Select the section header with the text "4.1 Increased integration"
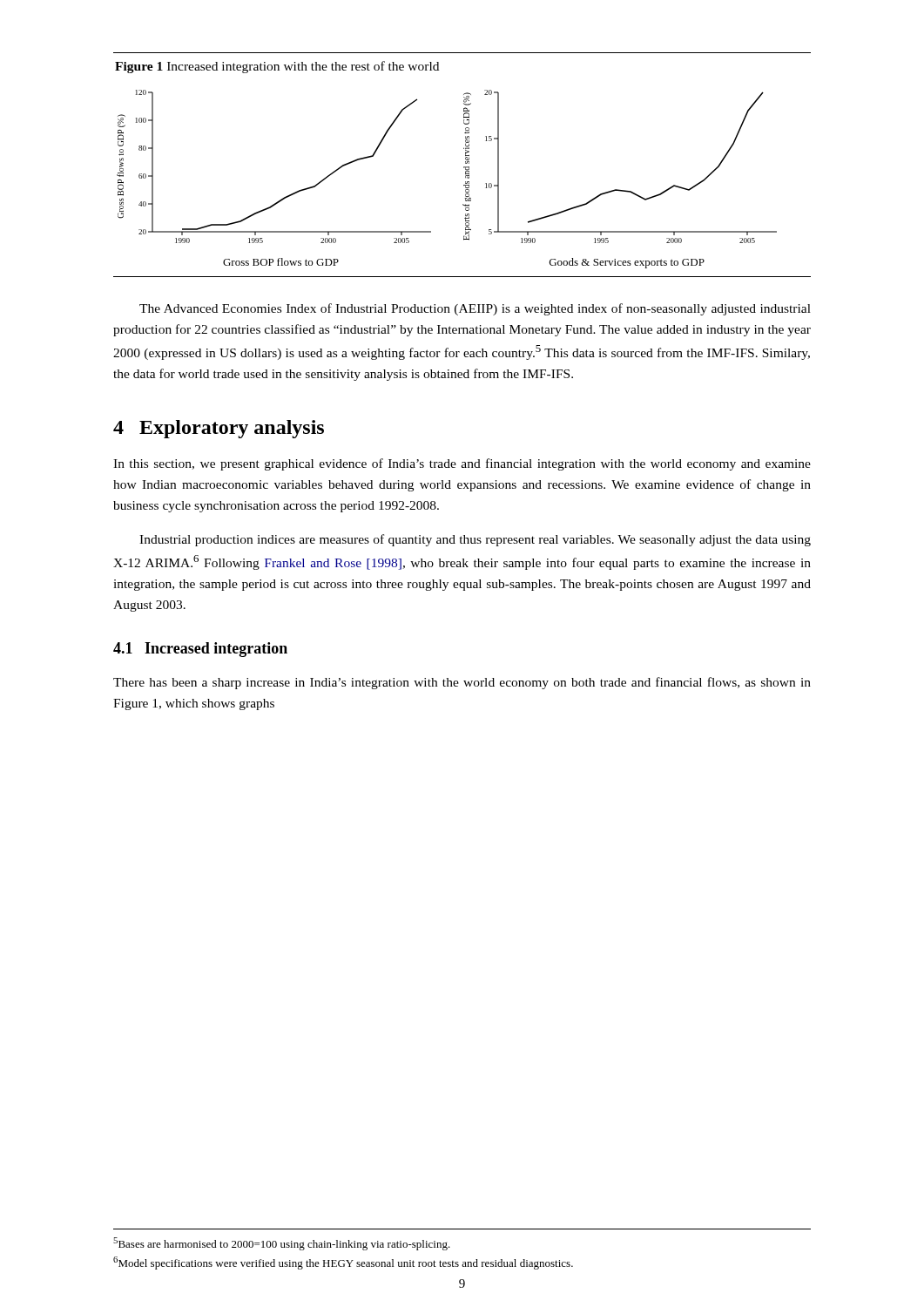924x1307 pixels. coord(200,649)
